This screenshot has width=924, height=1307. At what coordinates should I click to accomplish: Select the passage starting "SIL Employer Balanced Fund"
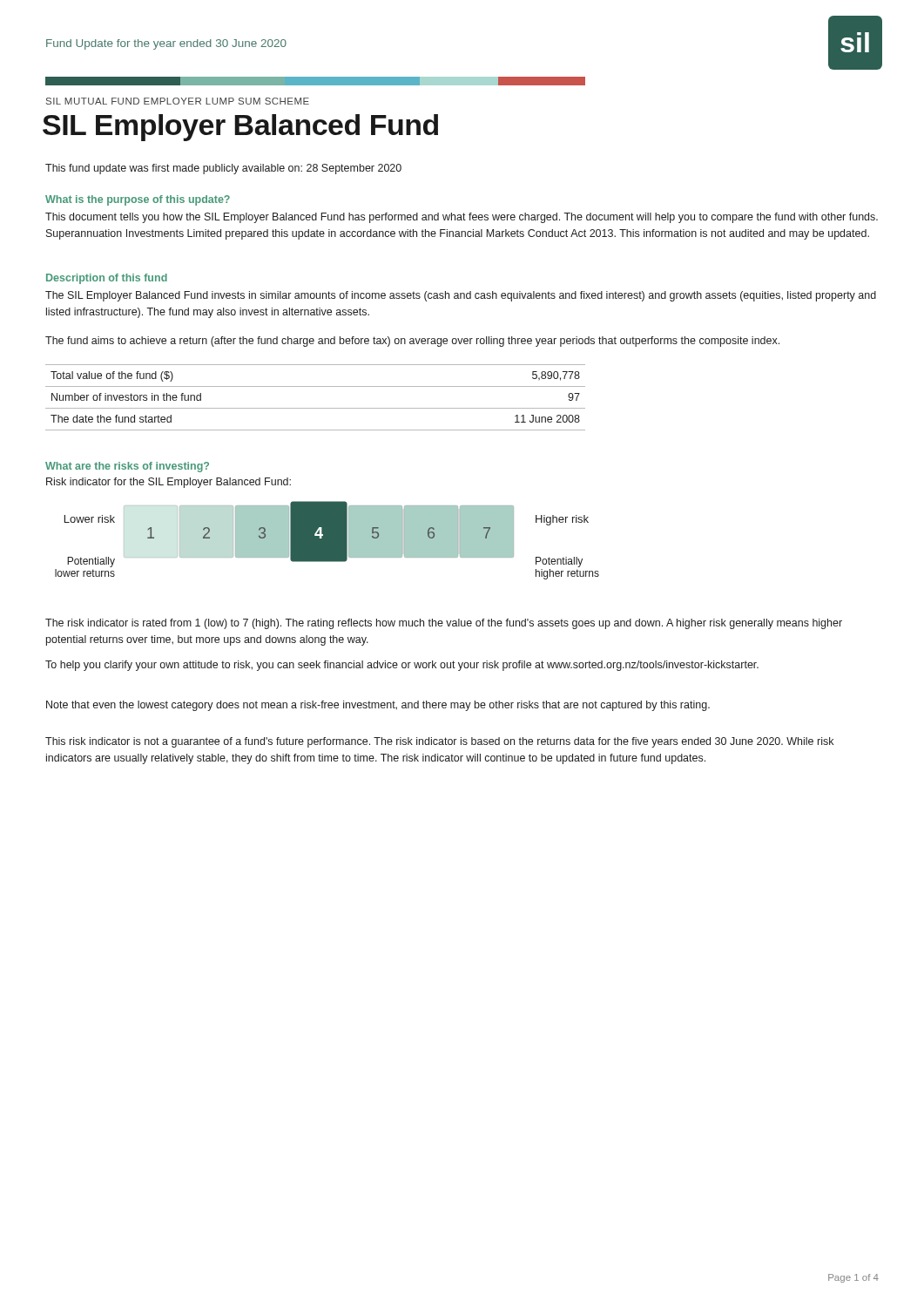(241, 125)
